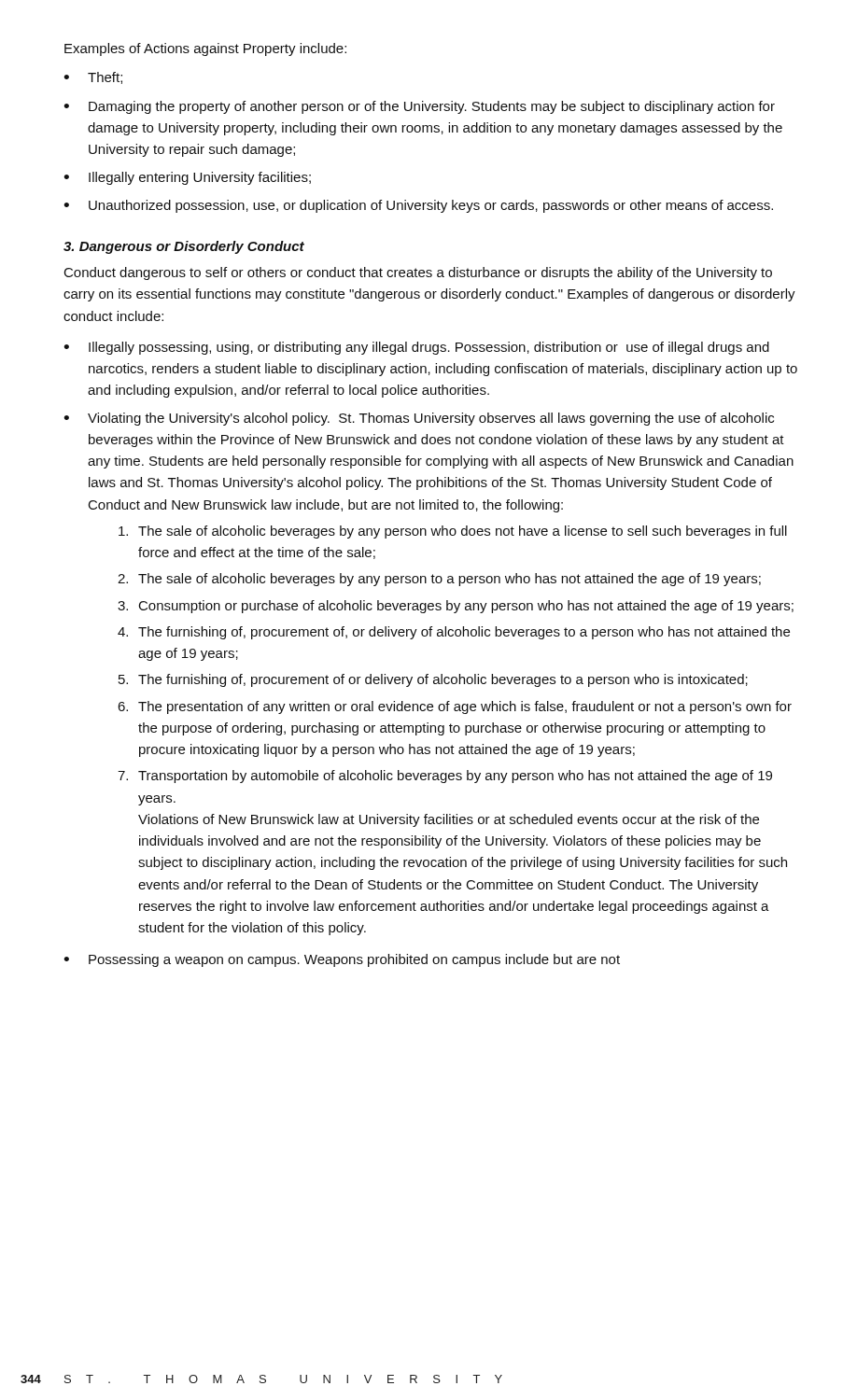The image size is (857, 1400).
Task: Select the text block starting "• Theft;"
Action: [93, 78]
